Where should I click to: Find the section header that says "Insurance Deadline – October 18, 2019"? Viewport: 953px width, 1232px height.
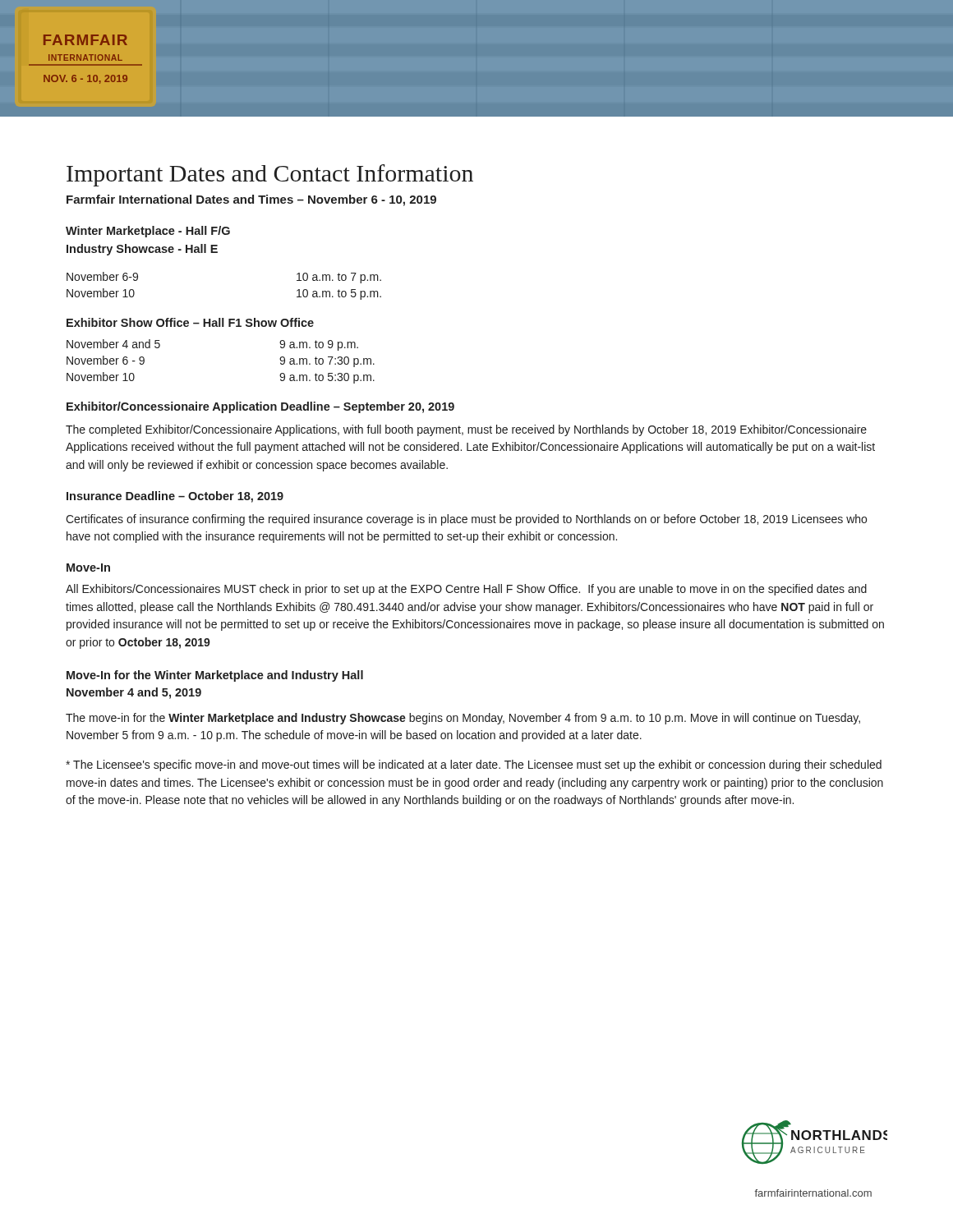[x=175, y=496]
